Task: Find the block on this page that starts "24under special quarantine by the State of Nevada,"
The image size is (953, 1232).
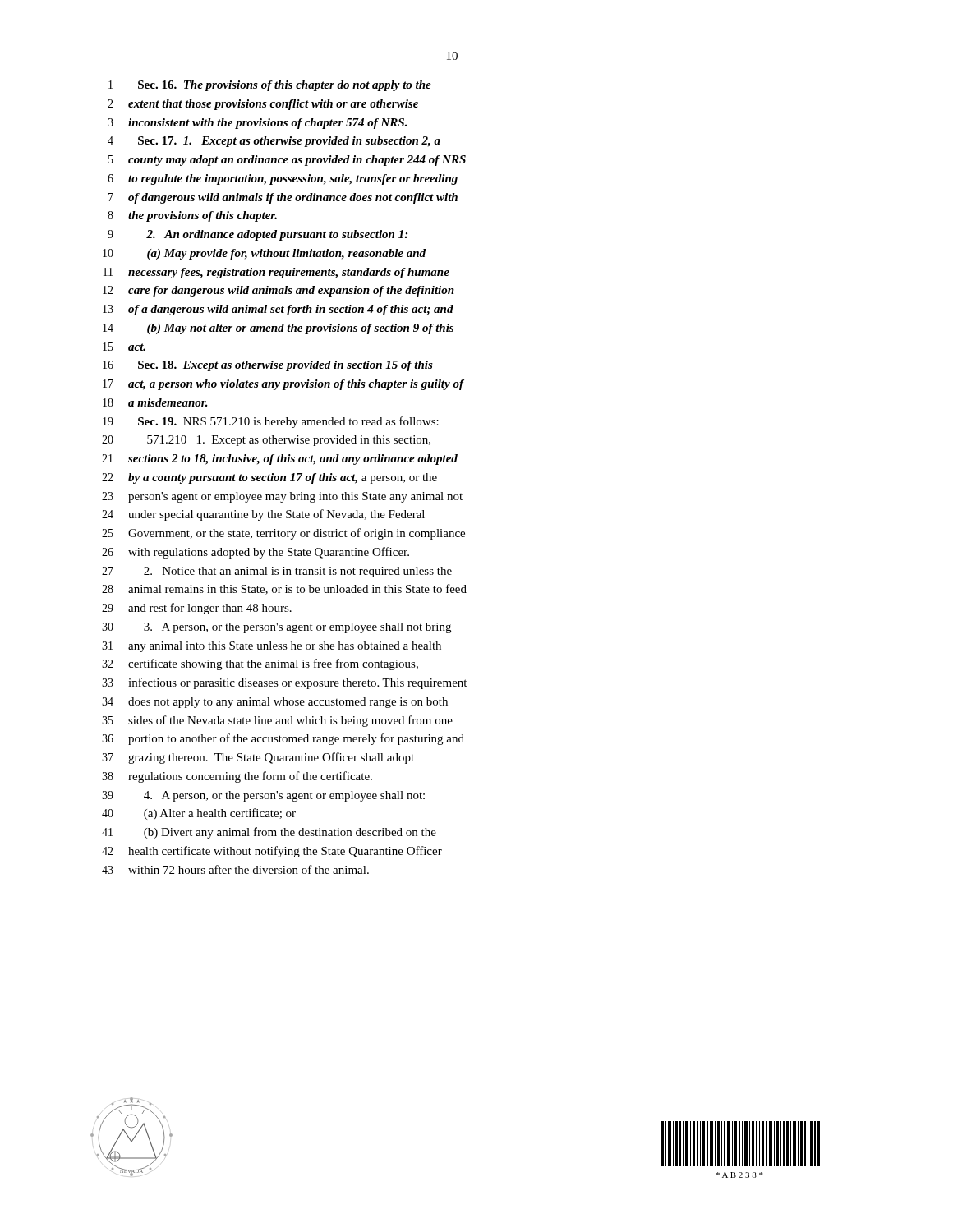Action: (x=263, y=515)
